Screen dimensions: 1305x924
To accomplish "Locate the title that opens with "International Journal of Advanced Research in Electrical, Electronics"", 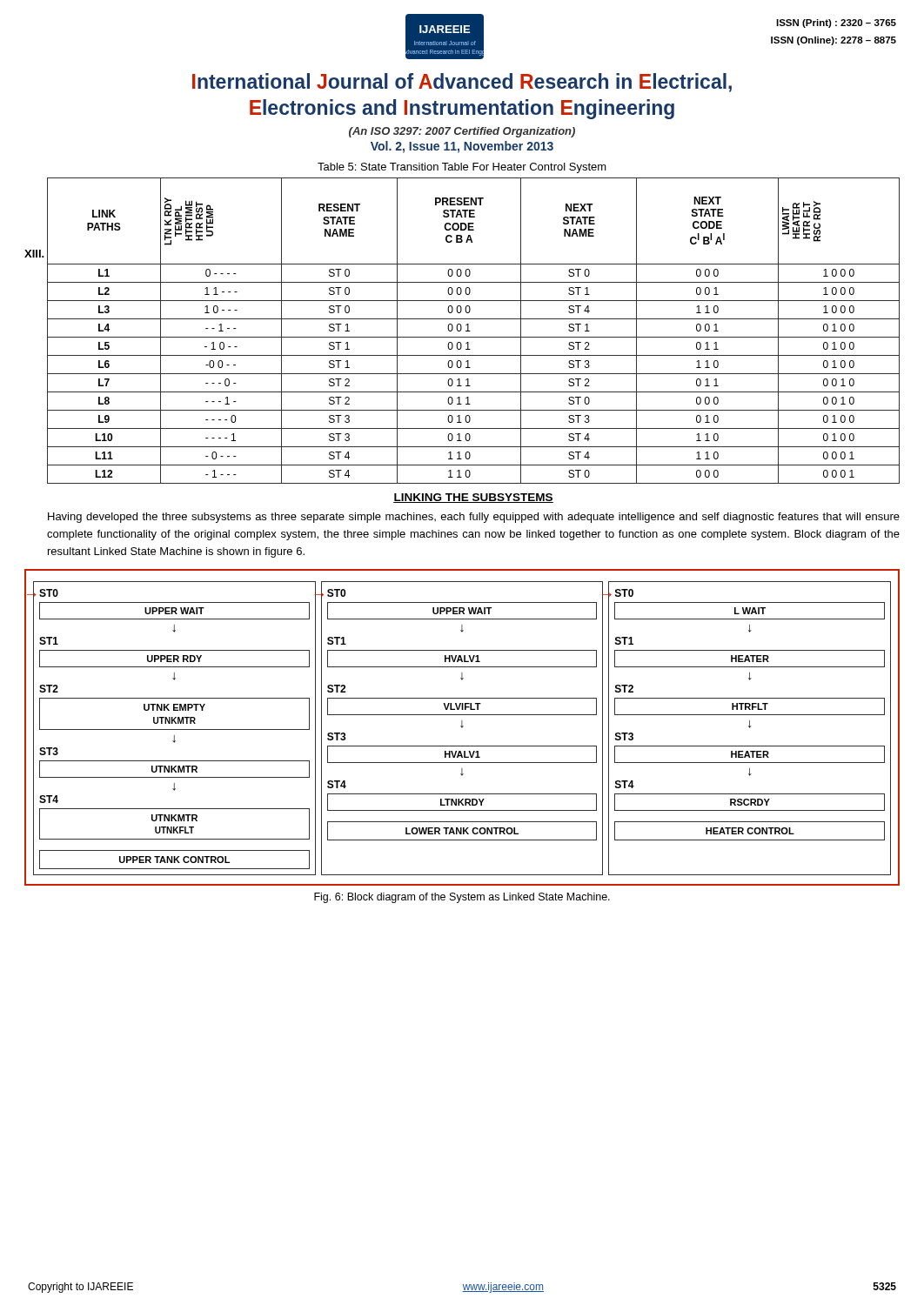I will (462, 96).
